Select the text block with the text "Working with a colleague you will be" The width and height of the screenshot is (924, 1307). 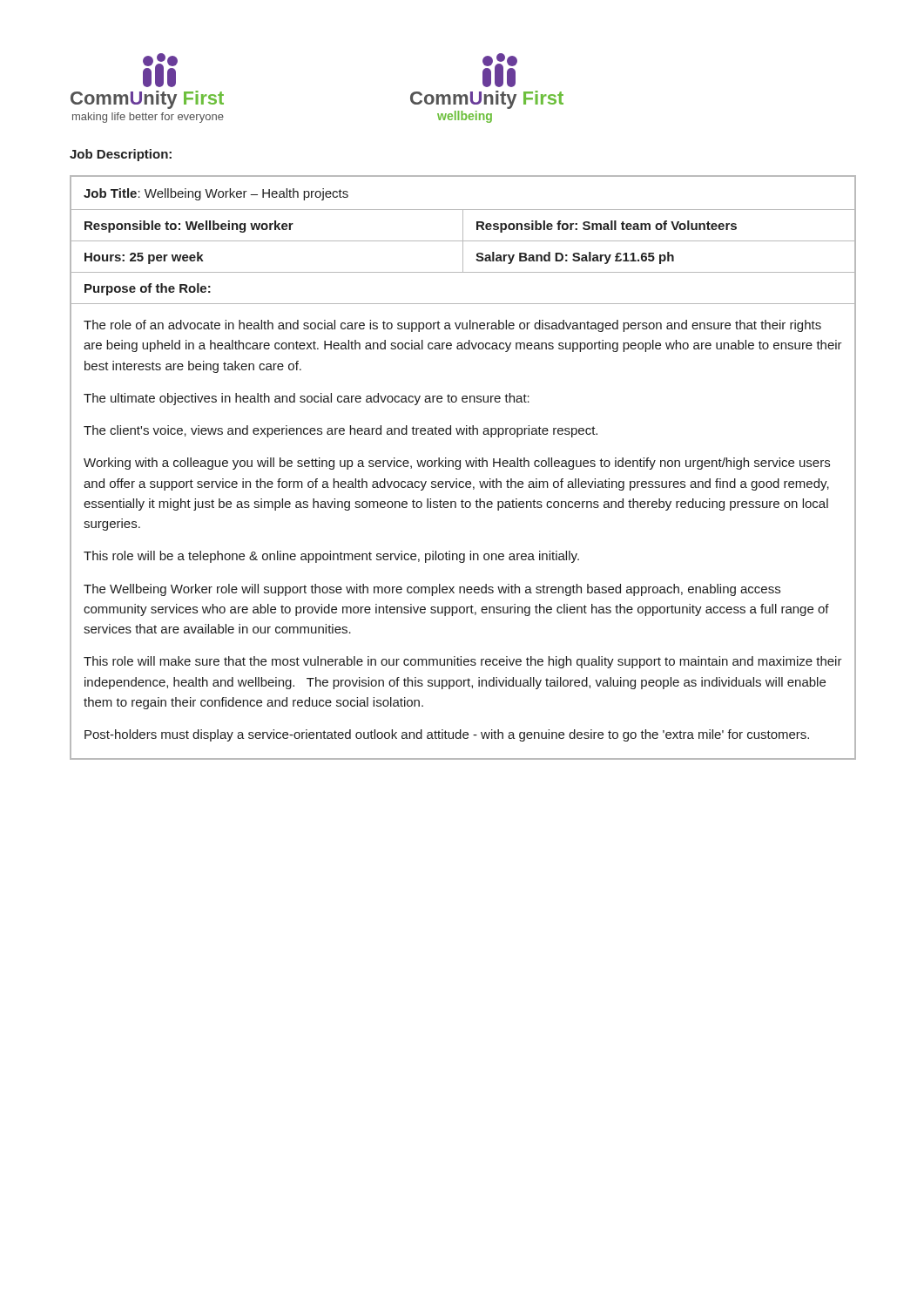[457, 493]
